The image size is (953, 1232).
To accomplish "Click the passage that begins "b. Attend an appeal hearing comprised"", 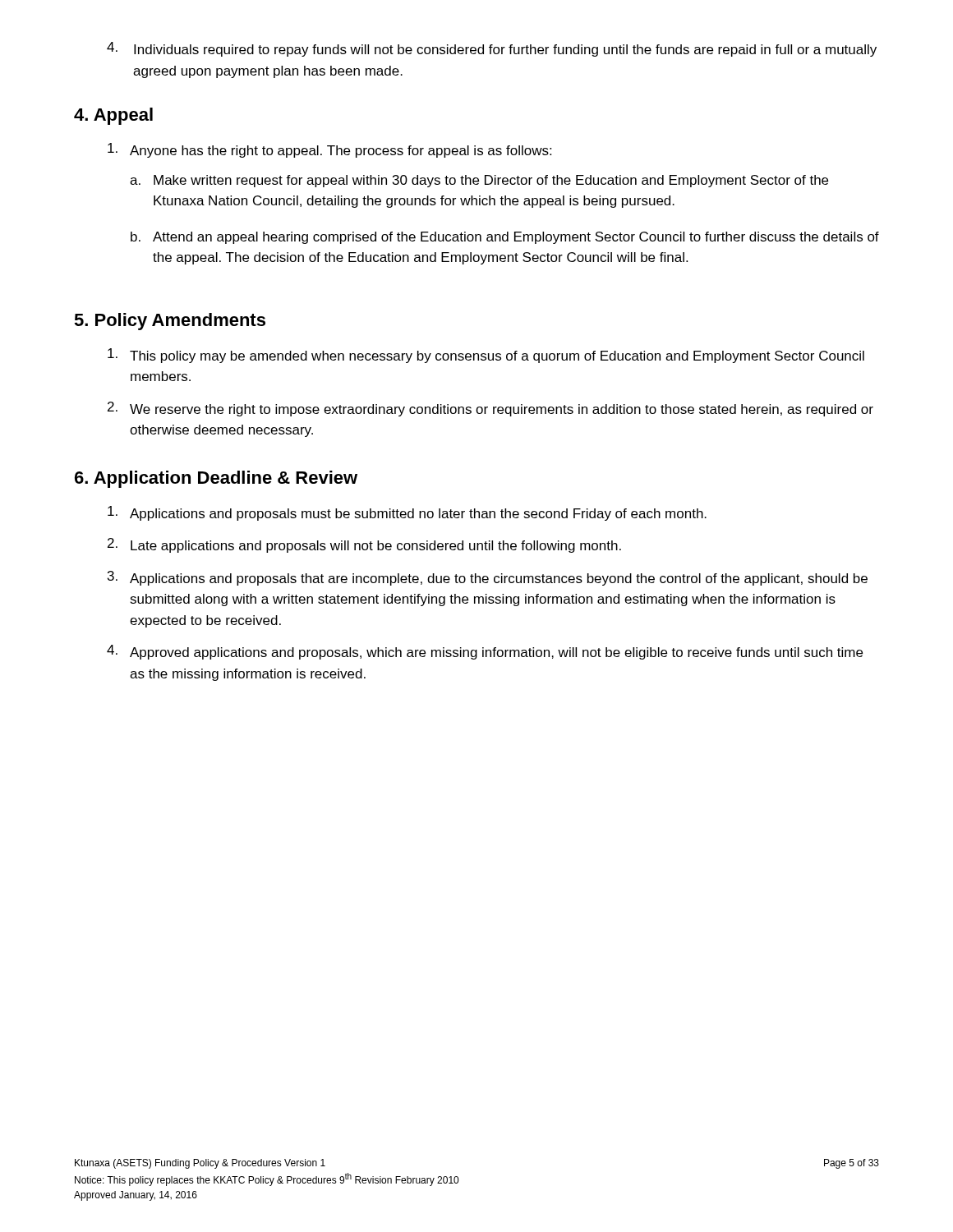I will [504, 247].
